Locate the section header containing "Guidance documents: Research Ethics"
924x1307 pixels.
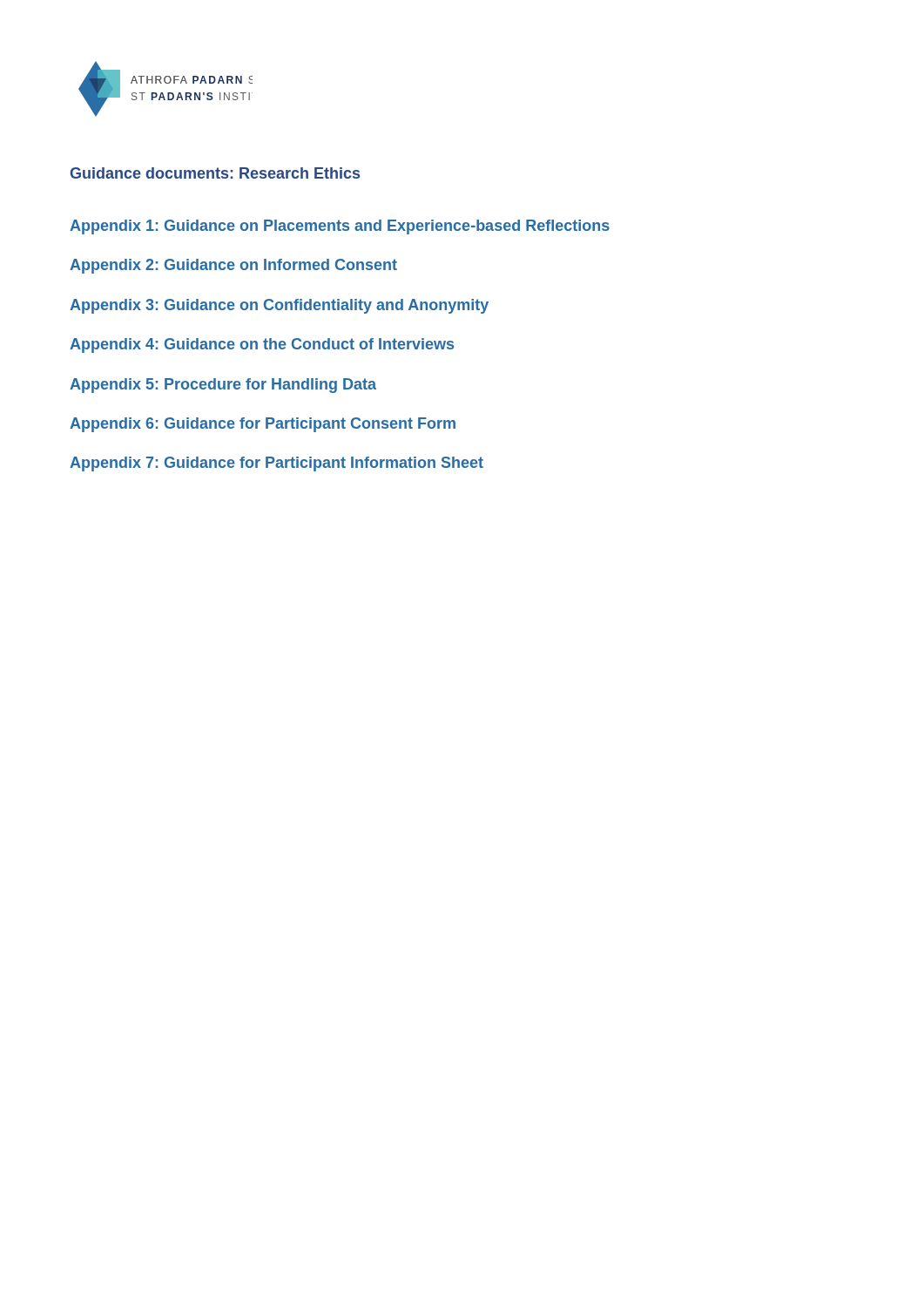(215, 173)
